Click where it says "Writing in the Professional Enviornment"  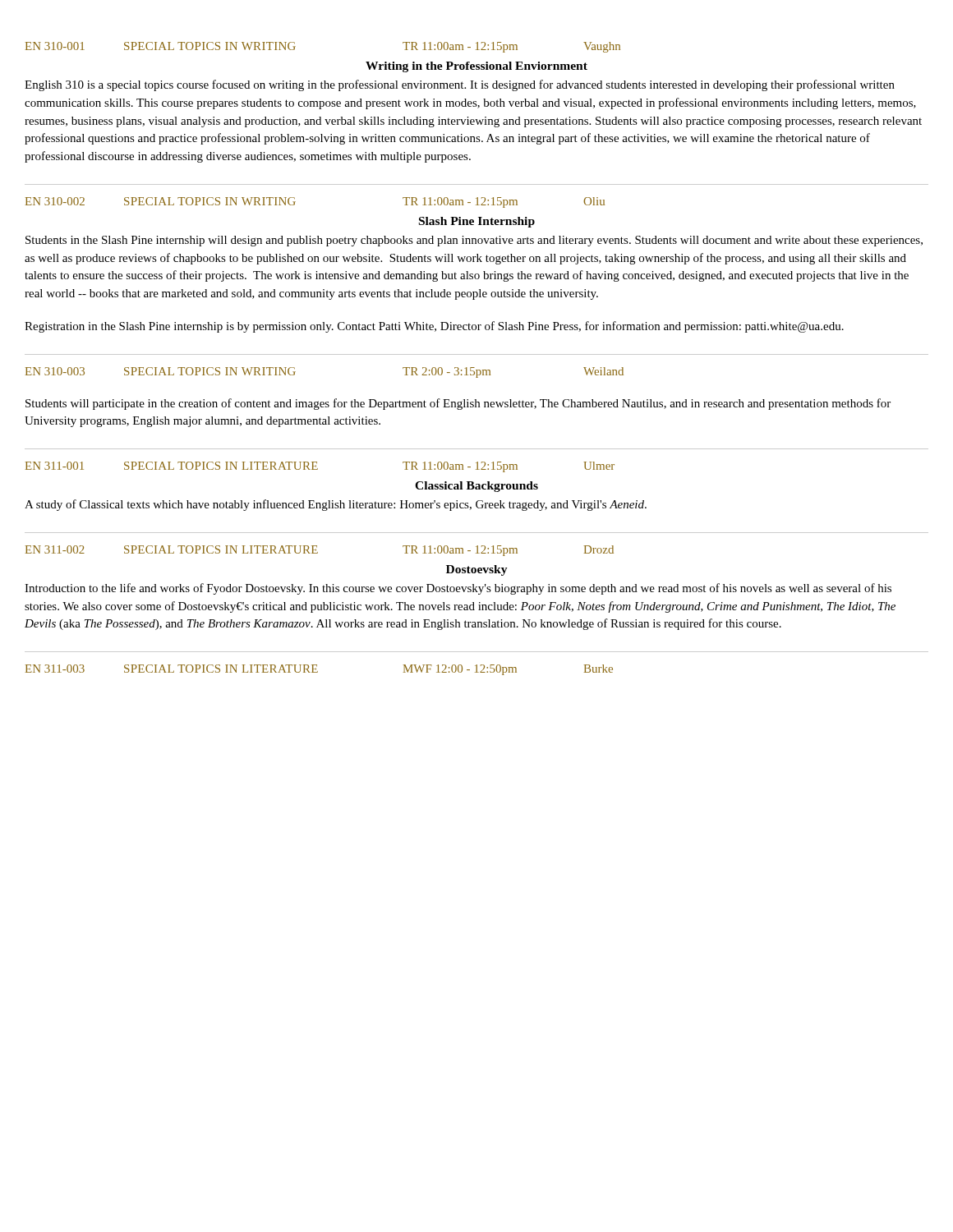point(476,65)
